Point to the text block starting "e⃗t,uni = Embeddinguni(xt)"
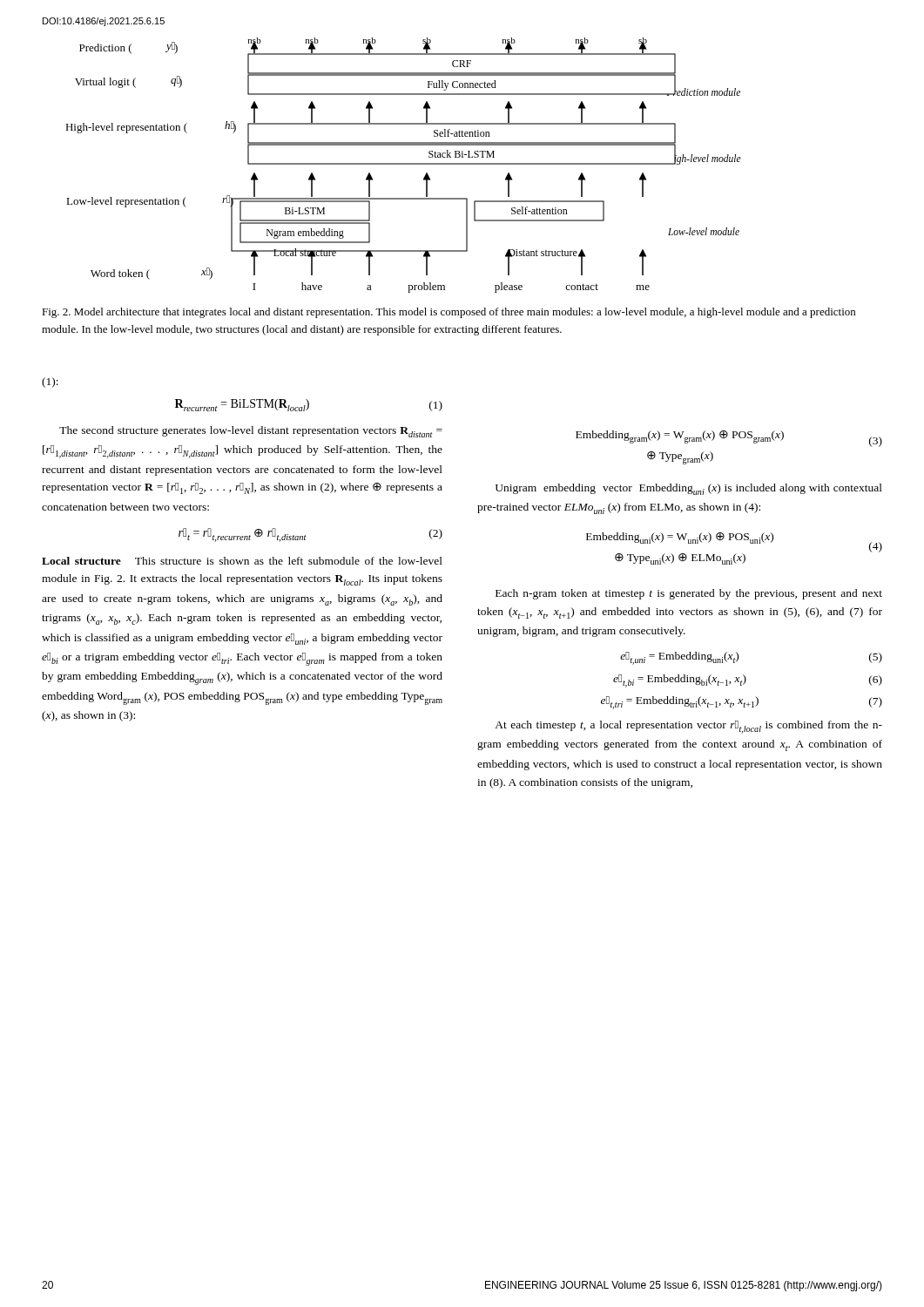Image resolution: width=924 pixels, height=1307 pixels. coord(680,657)
